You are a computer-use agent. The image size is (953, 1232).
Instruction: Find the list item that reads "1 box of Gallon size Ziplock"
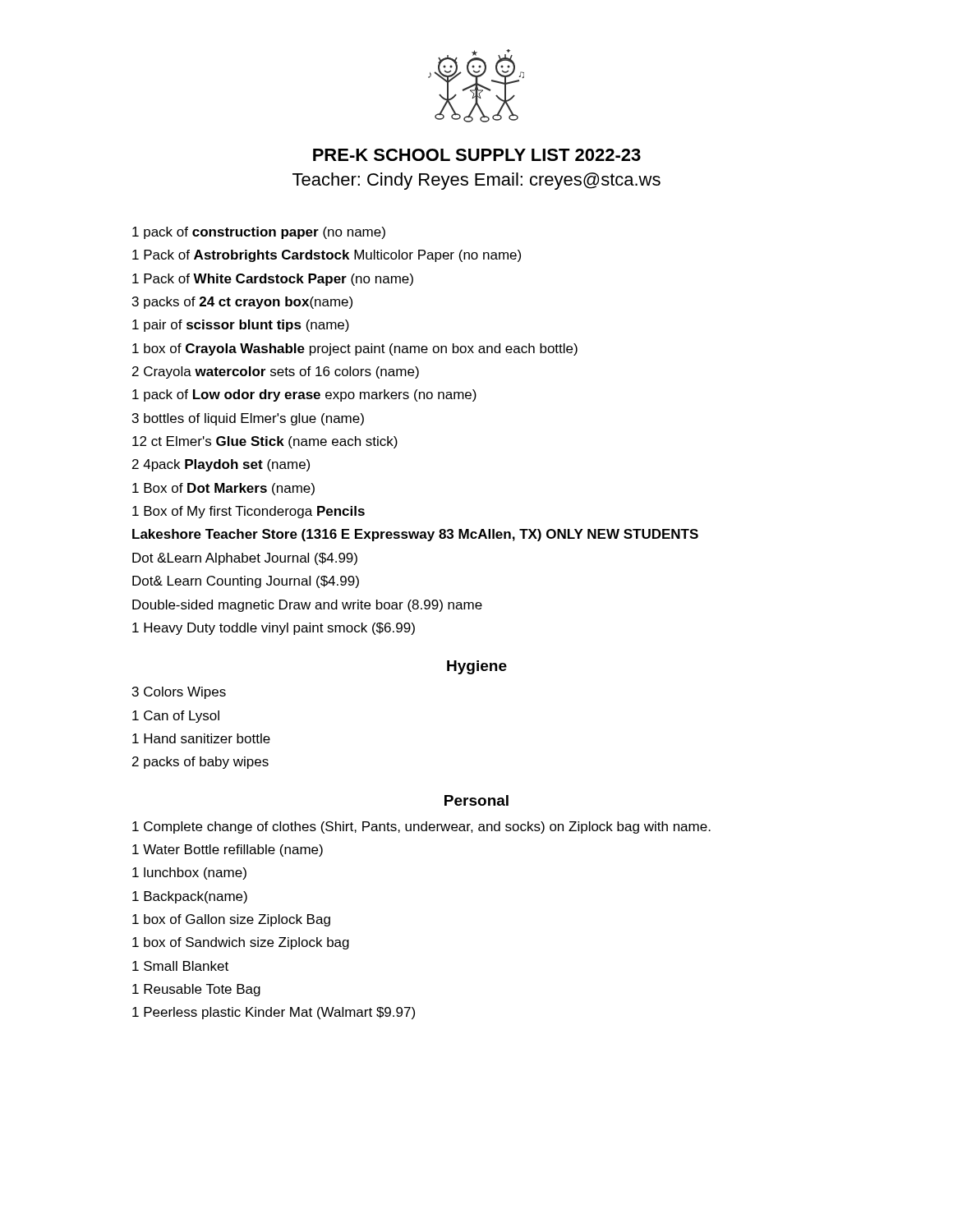(x=231, y=919)
